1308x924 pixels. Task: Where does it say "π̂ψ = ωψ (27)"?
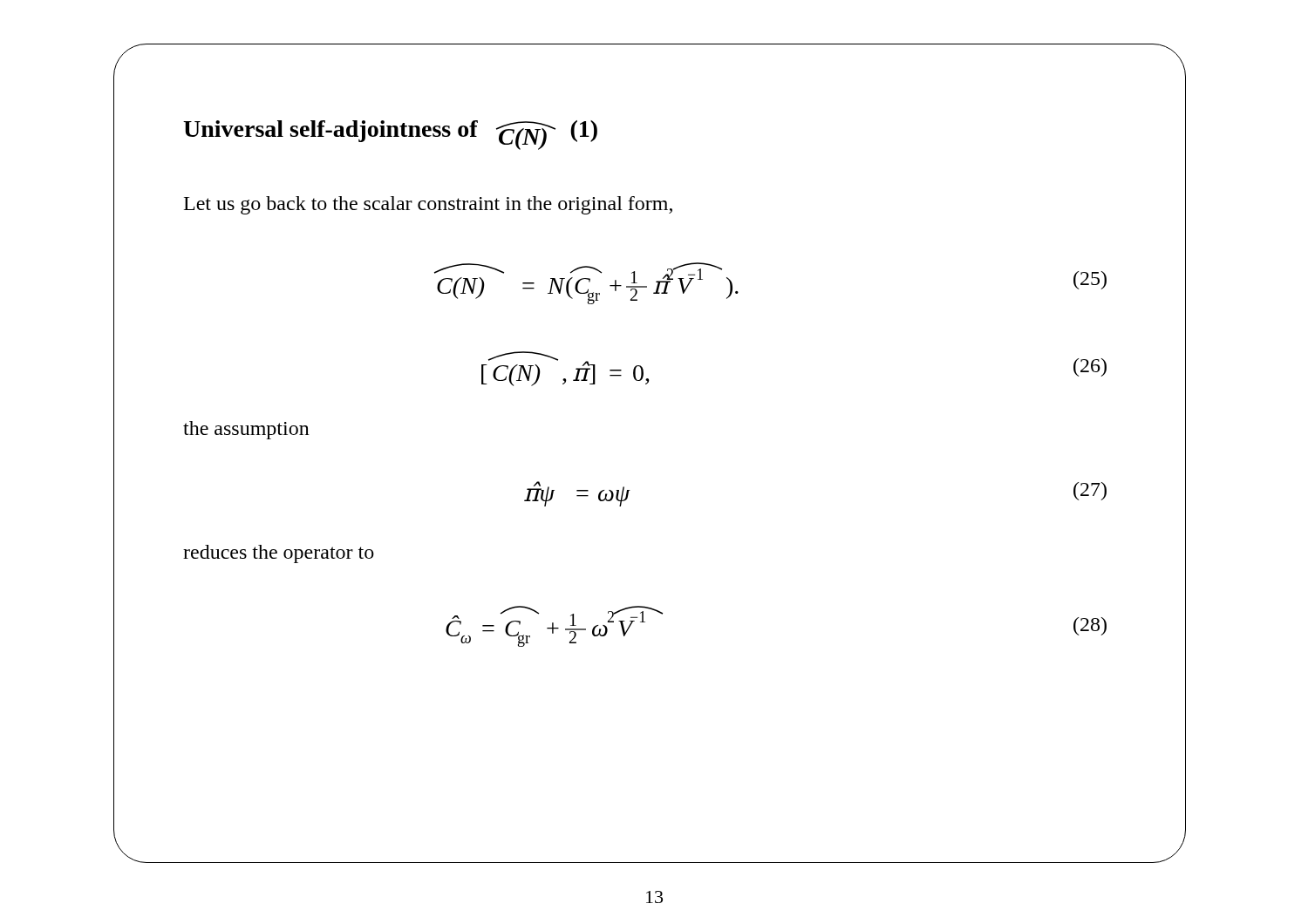click(606, 494)
